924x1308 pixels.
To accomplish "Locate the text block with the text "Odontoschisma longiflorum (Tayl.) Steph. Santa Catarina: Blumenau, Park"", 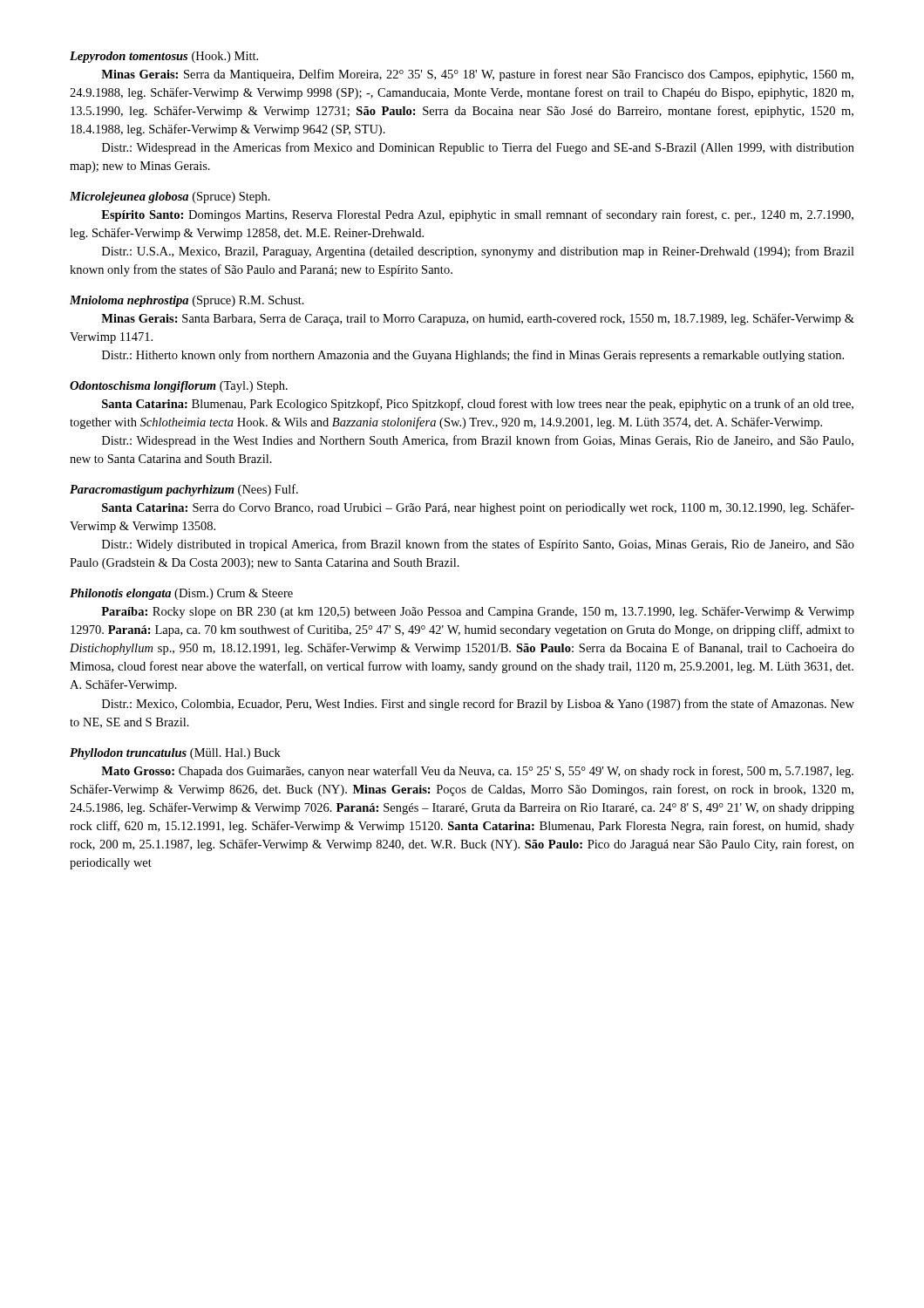I will (x=462, y=423).
